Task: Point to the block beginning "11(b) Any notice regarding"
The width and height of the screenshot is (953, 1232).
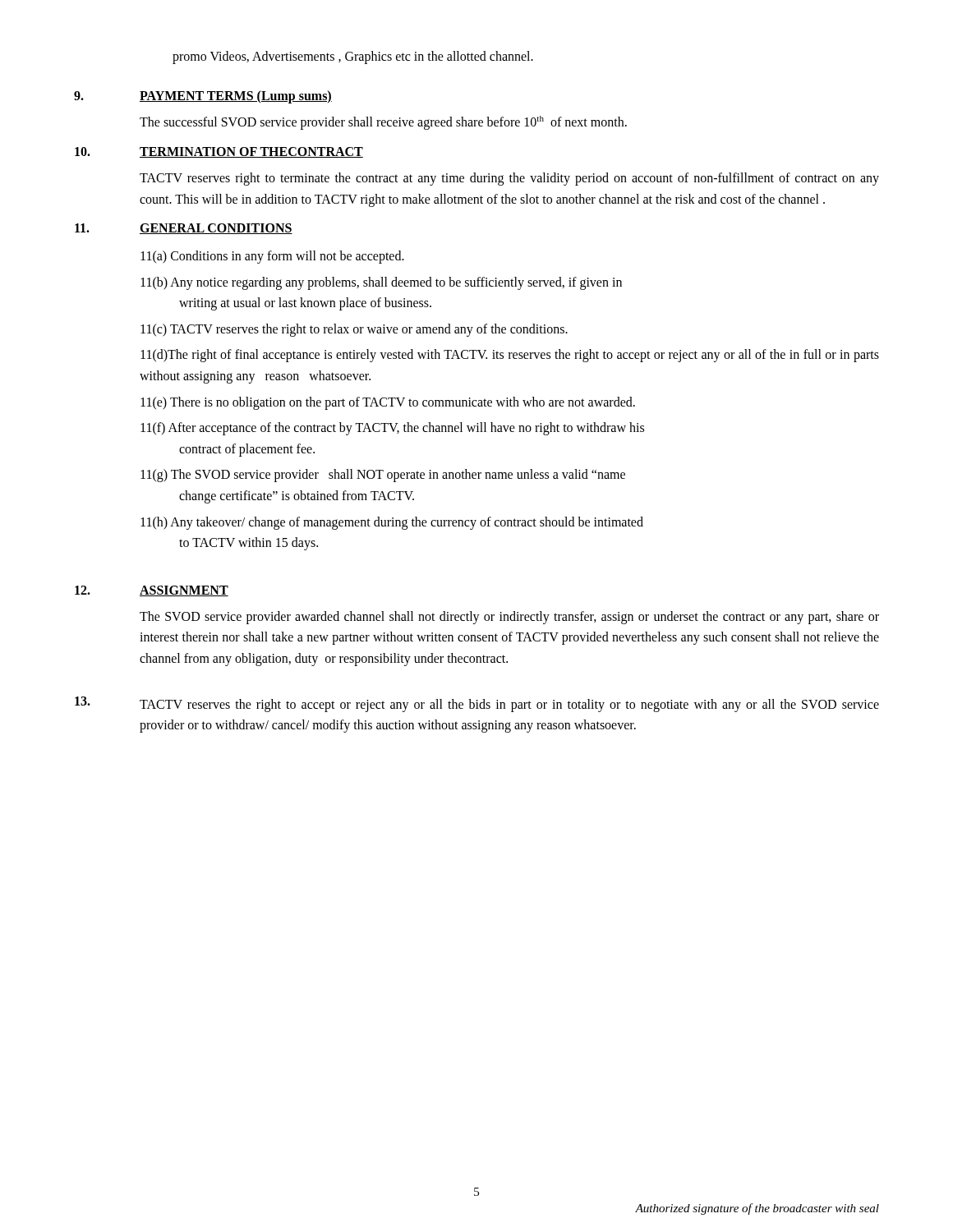Action: tap(509, 294)
